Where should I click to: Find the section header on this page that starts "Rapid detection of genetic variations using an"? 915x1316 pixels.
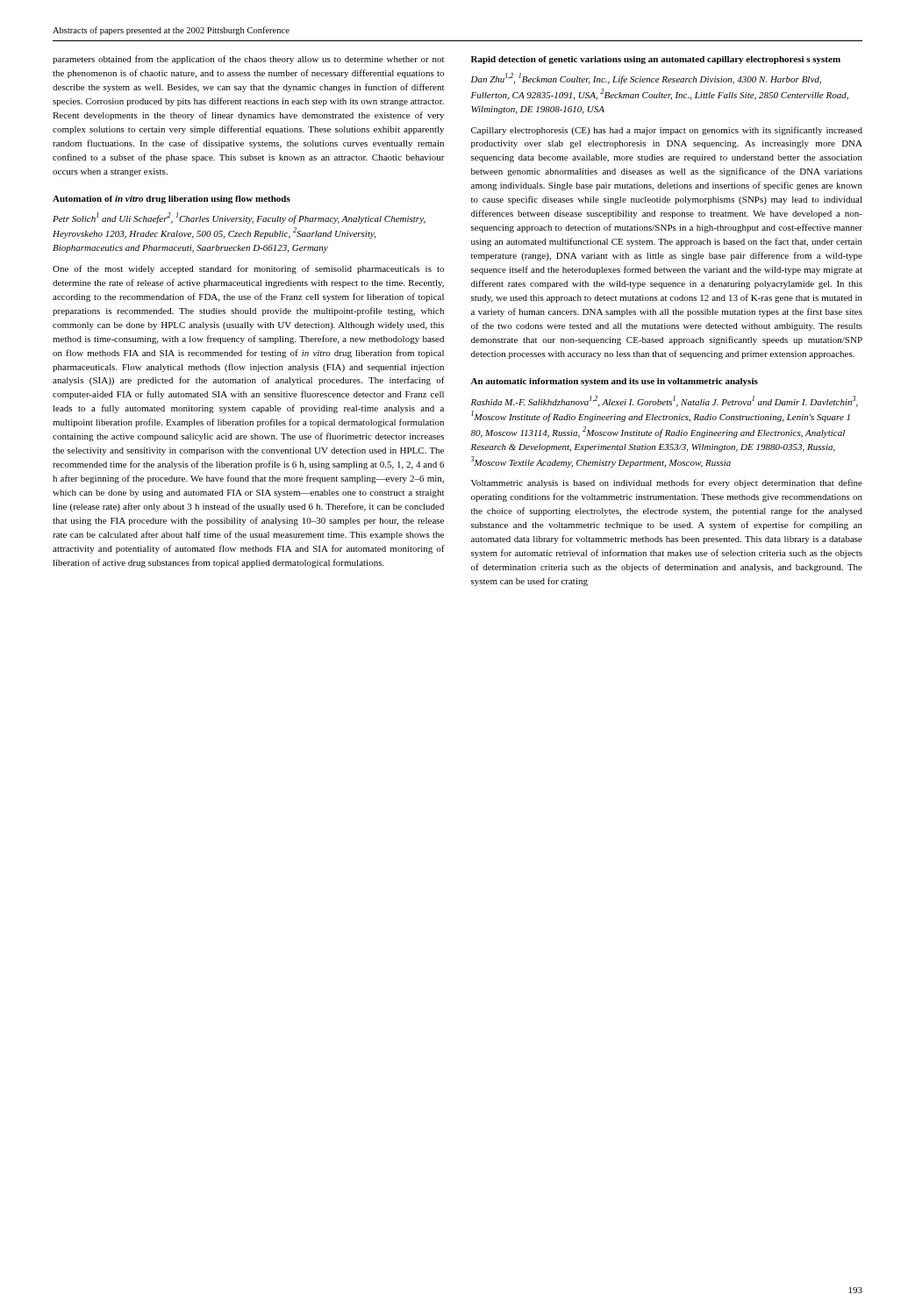tap(656, 59)
